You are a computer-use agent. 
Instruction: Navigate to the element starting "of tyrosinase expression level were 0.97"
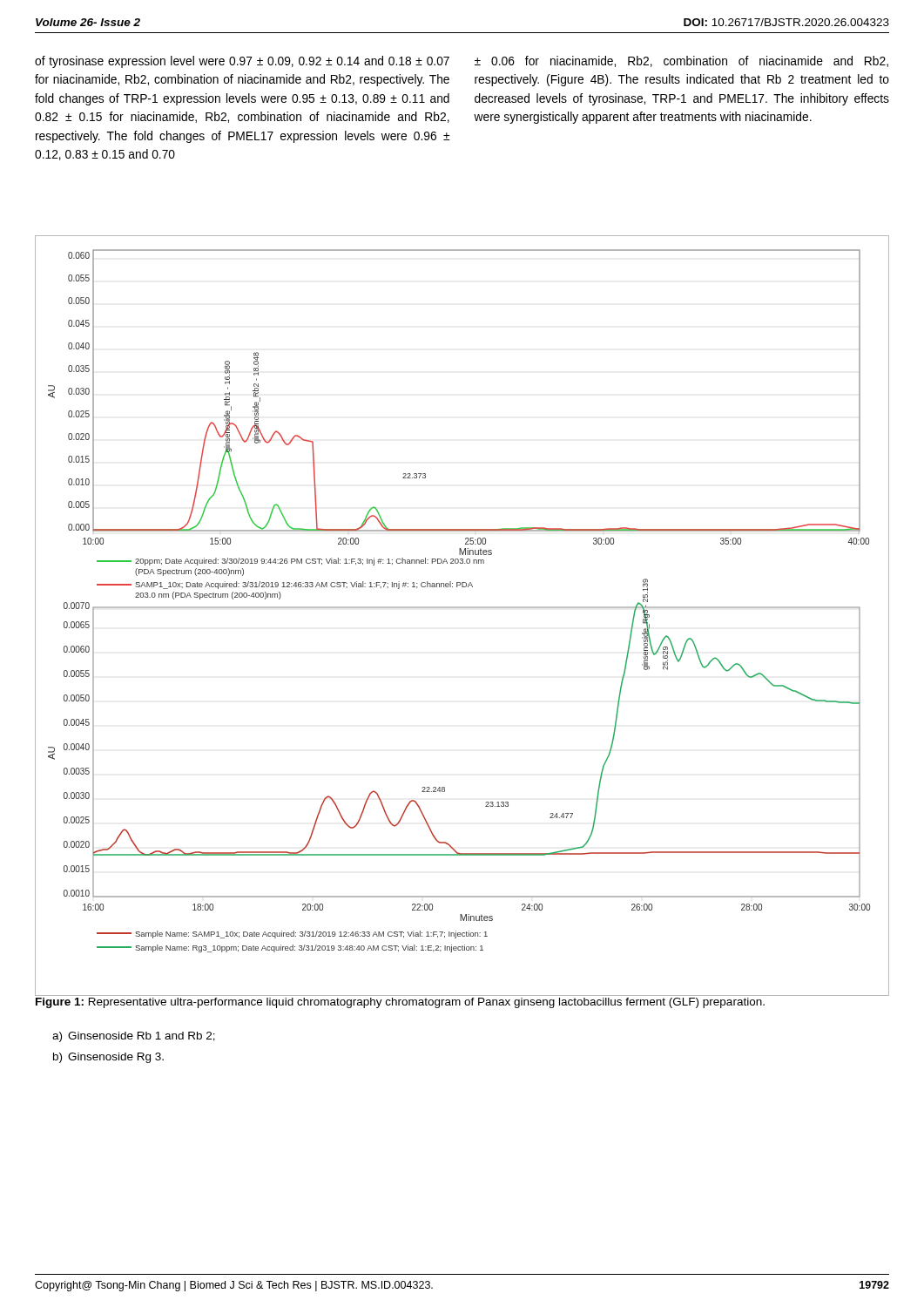pos(243,61)
